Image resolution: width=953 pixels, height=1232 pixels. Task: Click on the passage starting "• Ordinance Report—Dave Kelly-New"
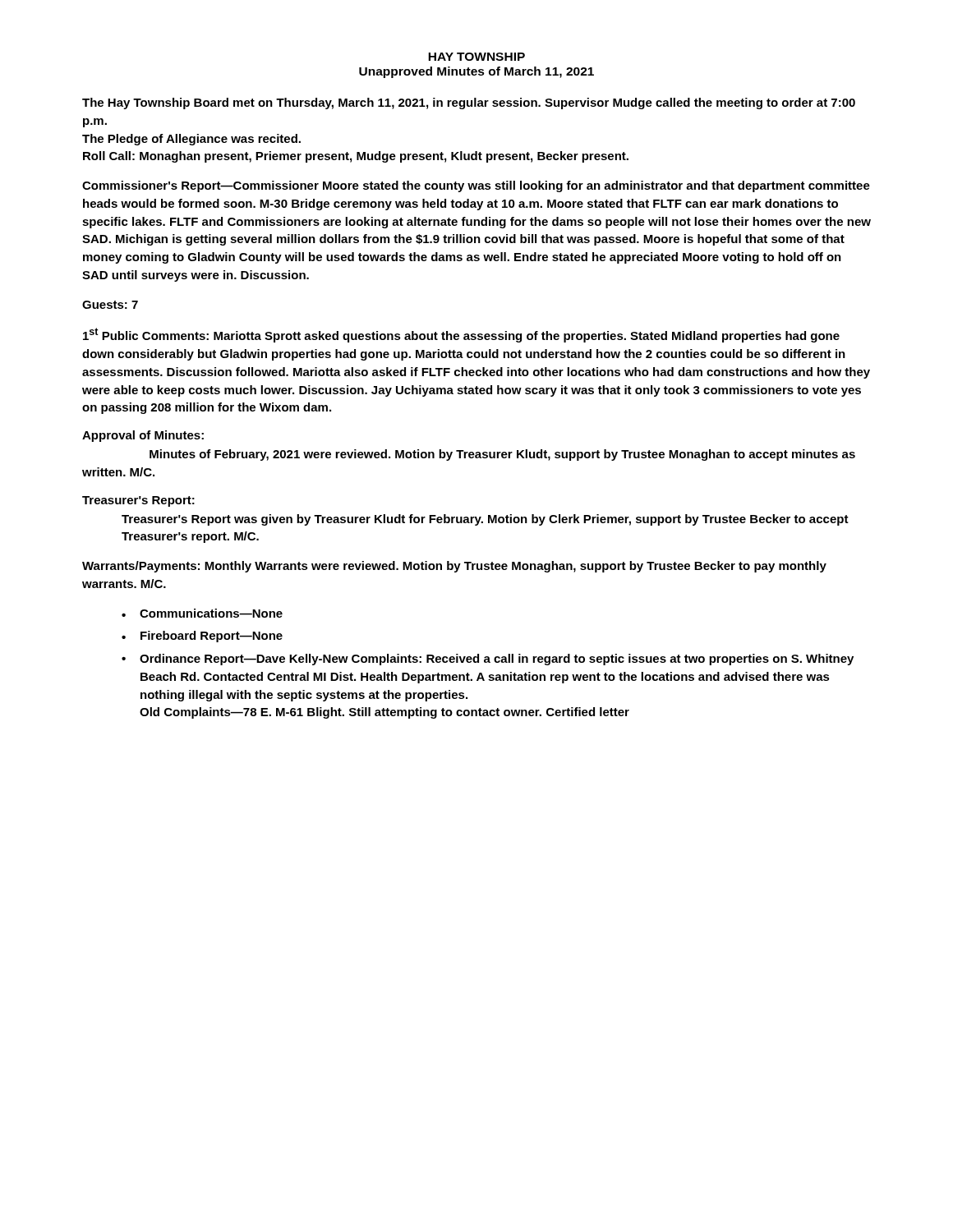[496, 685]
